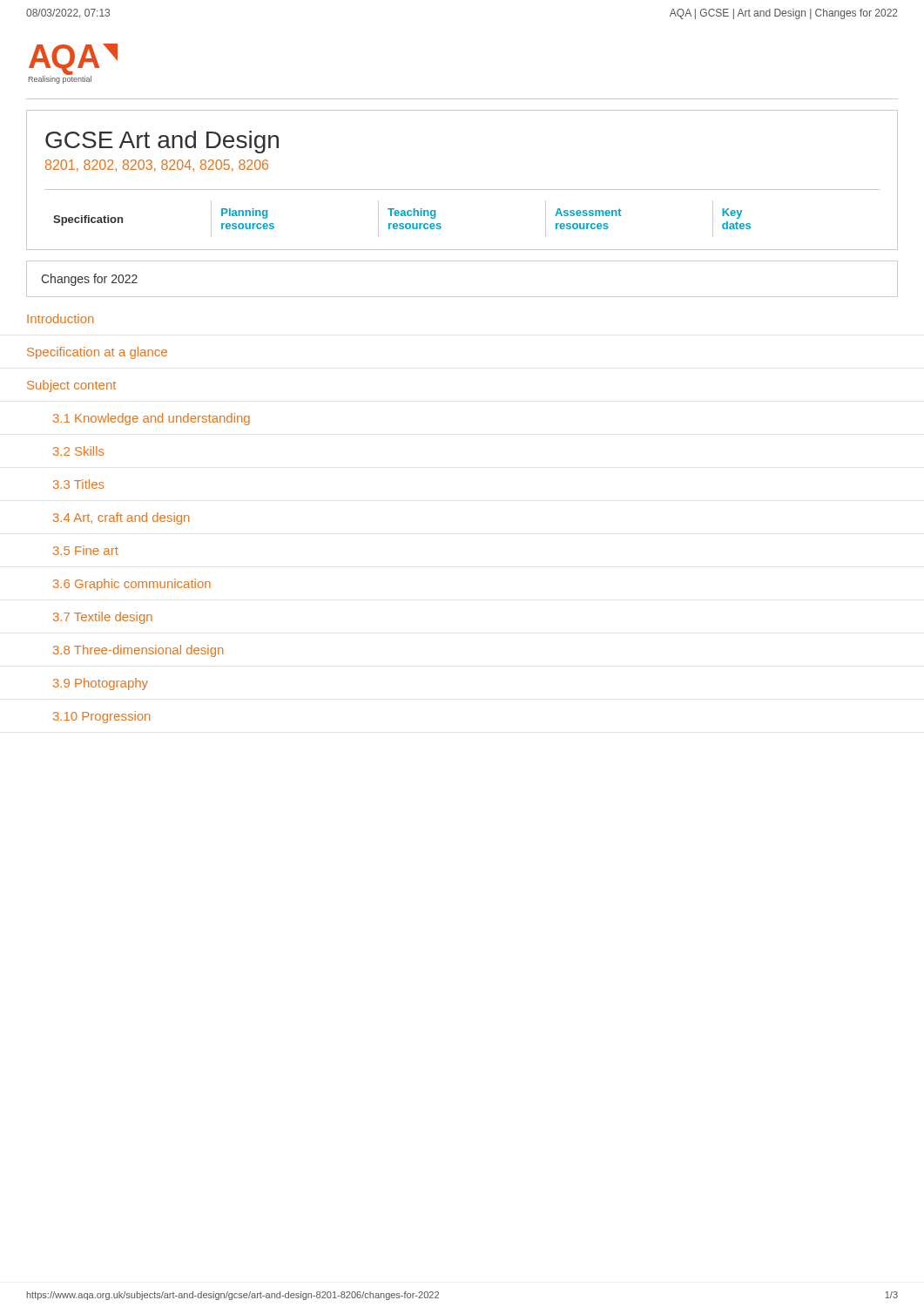Select the text starting "4 Art, craft and design"
Screen dimensions: 1307x924
point(121,517)
